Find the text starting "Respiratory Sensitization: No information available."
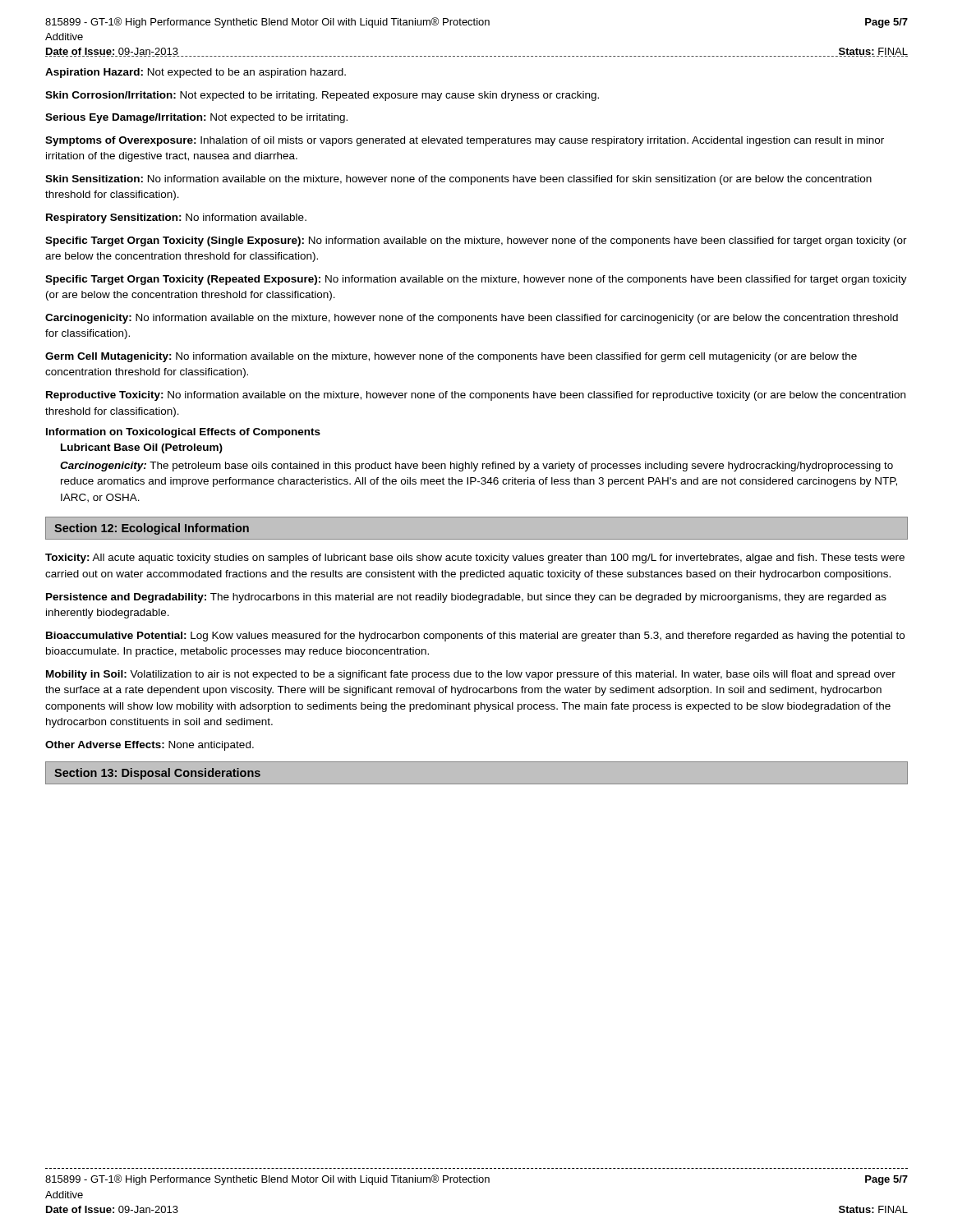Image resolution: width=953 pixels, height=1232 pixels. pos(176,217)
